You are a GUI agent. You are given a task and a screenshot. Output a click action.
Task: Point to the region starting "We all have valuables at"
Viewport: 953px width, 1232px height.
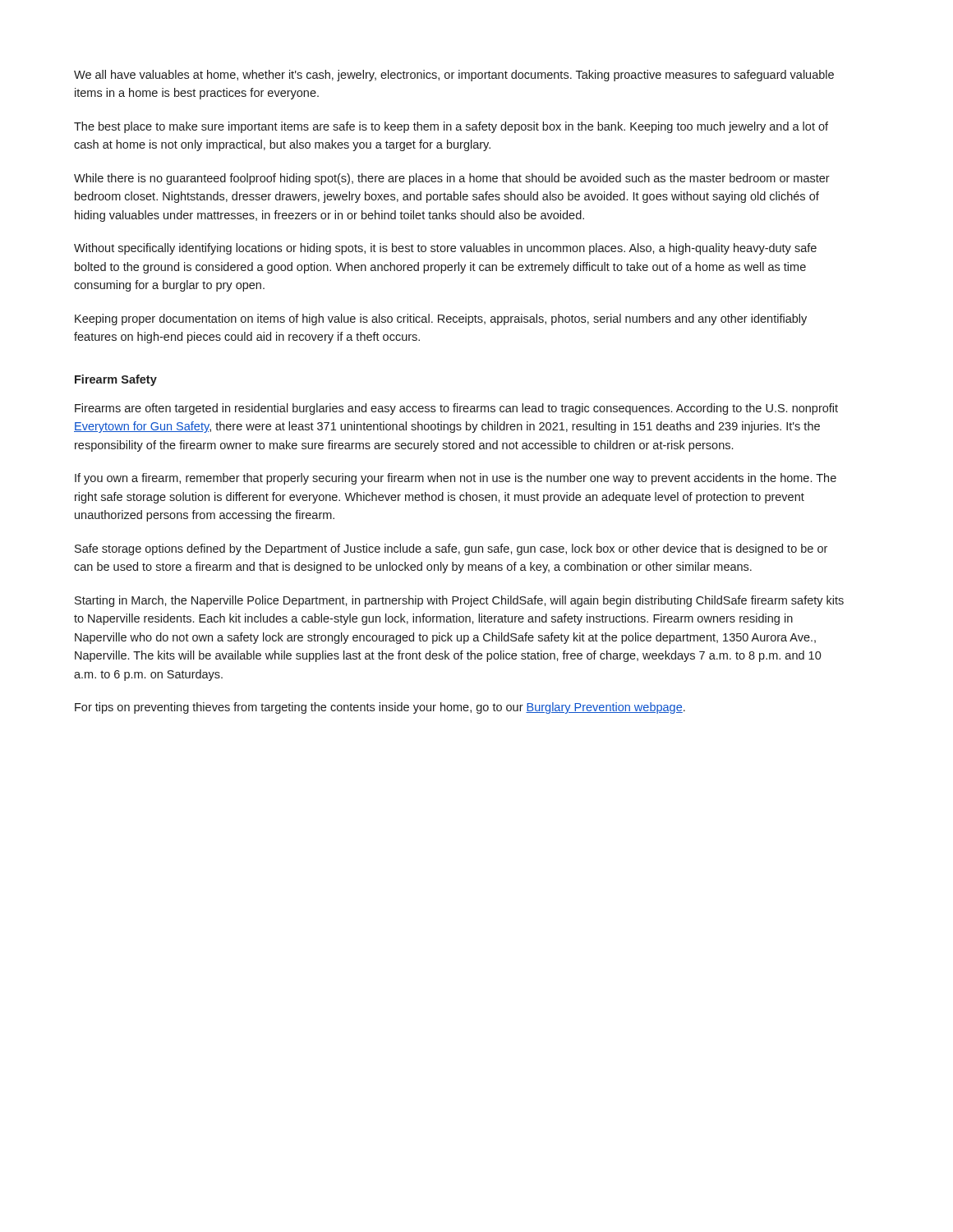point(454,84)
